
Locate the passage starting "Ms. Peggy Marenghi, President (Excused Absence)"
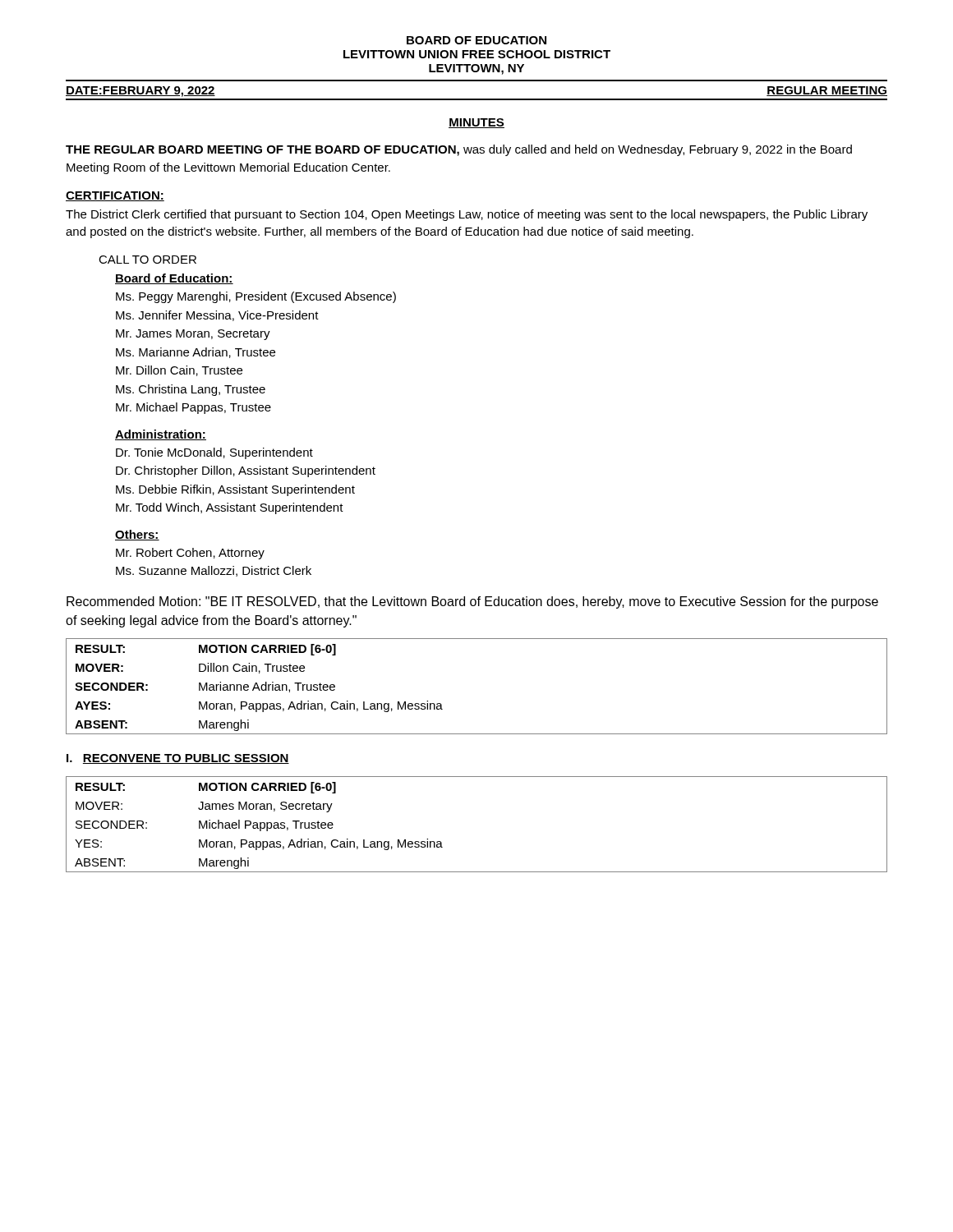coord(256,296)
